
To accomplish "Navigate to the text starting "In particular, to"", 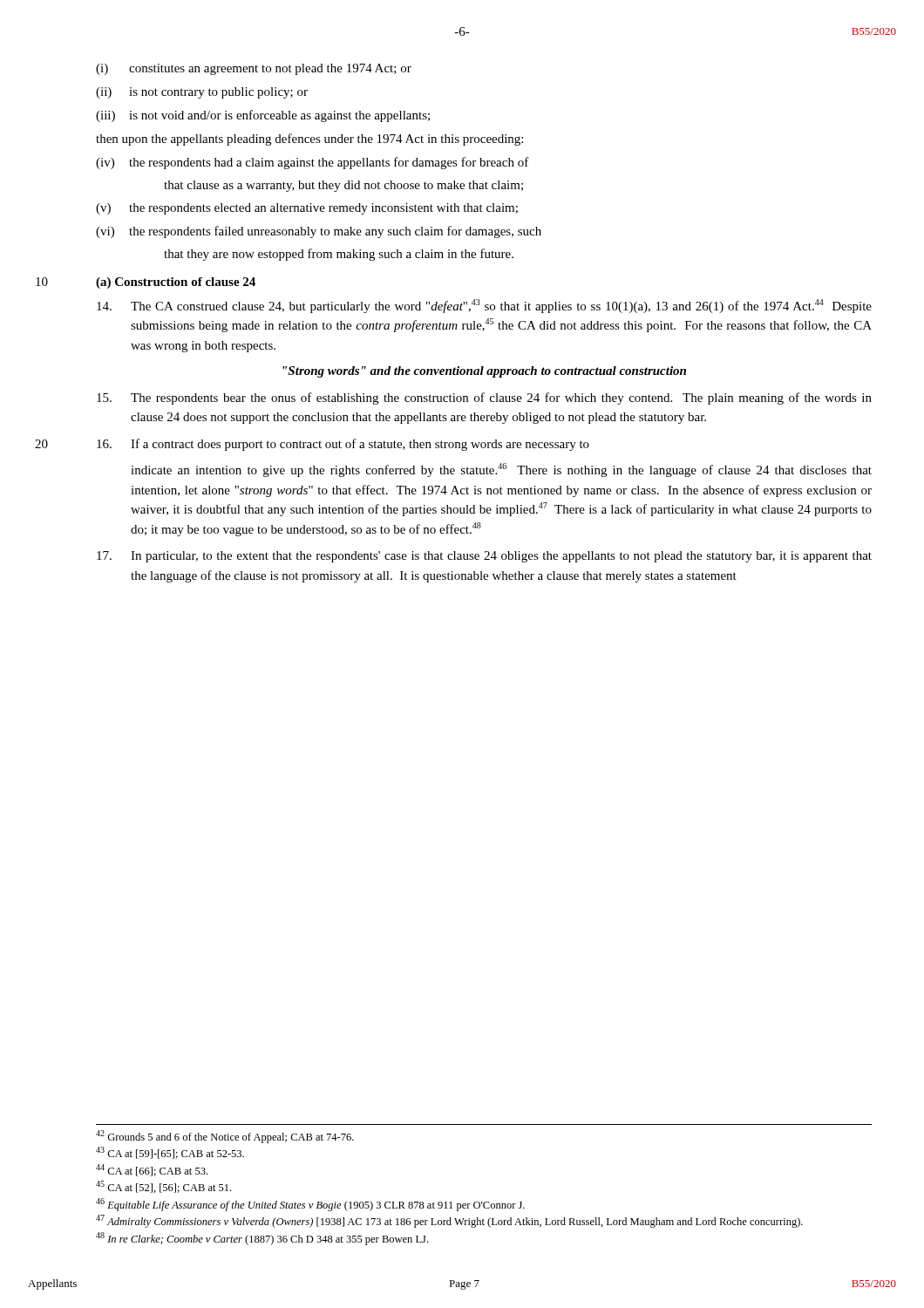I will [x=484, y=566].
